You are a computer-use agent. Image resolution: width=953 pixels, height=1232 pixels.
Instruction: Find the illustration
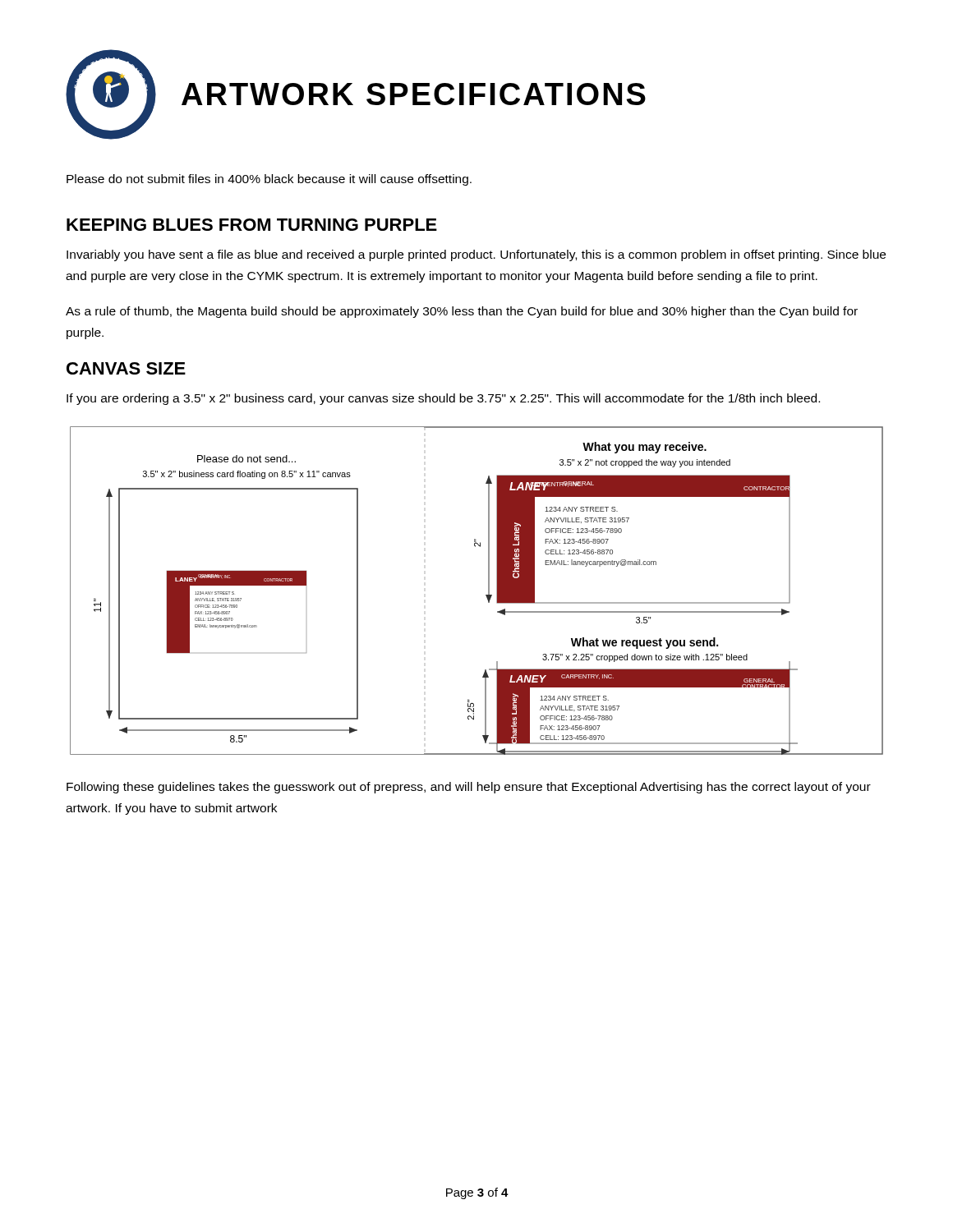coord(476,592)
